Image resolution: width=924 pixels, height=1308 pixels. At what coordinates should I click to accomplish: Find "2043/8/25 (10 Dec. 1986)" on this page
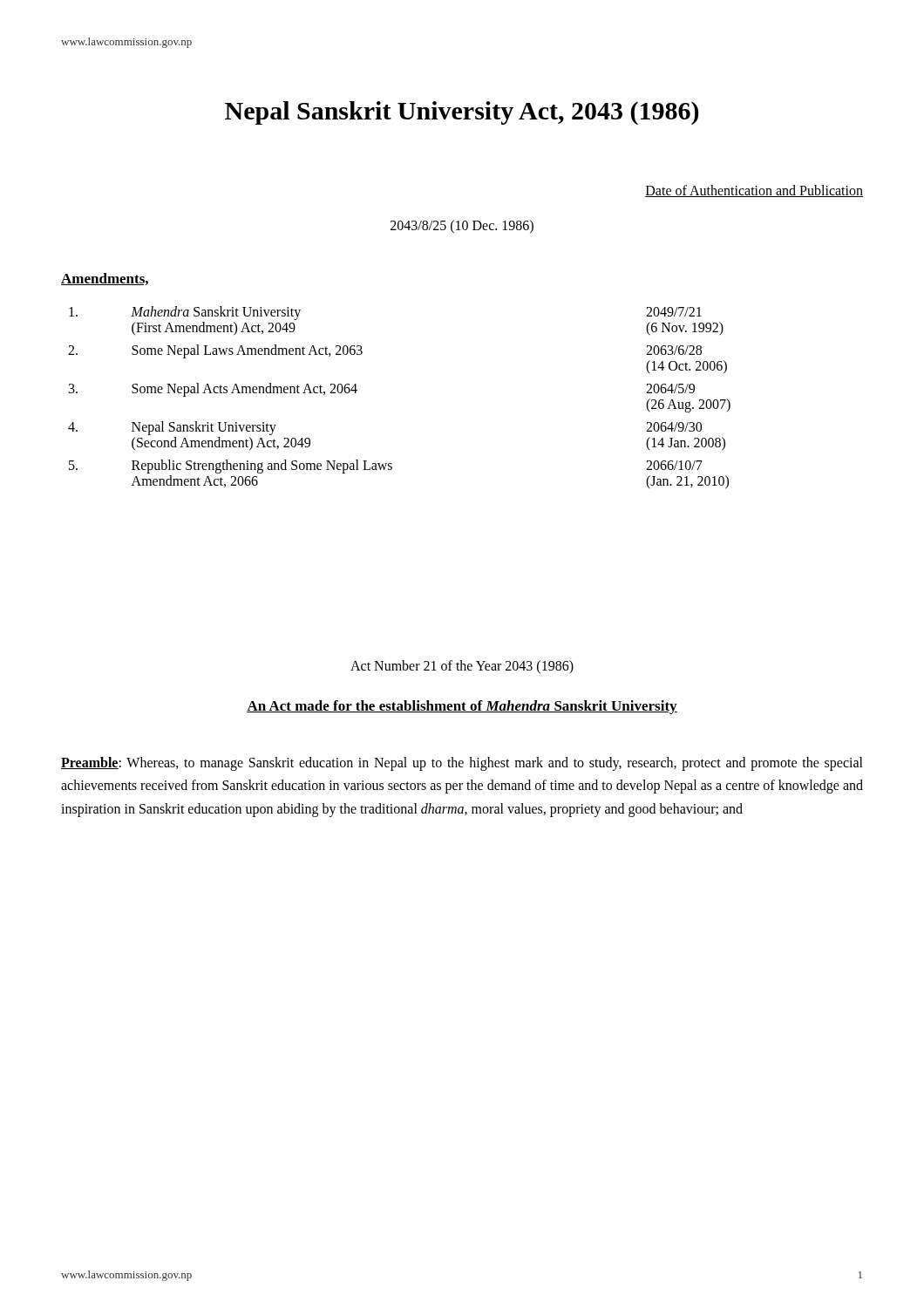point(462,225)
